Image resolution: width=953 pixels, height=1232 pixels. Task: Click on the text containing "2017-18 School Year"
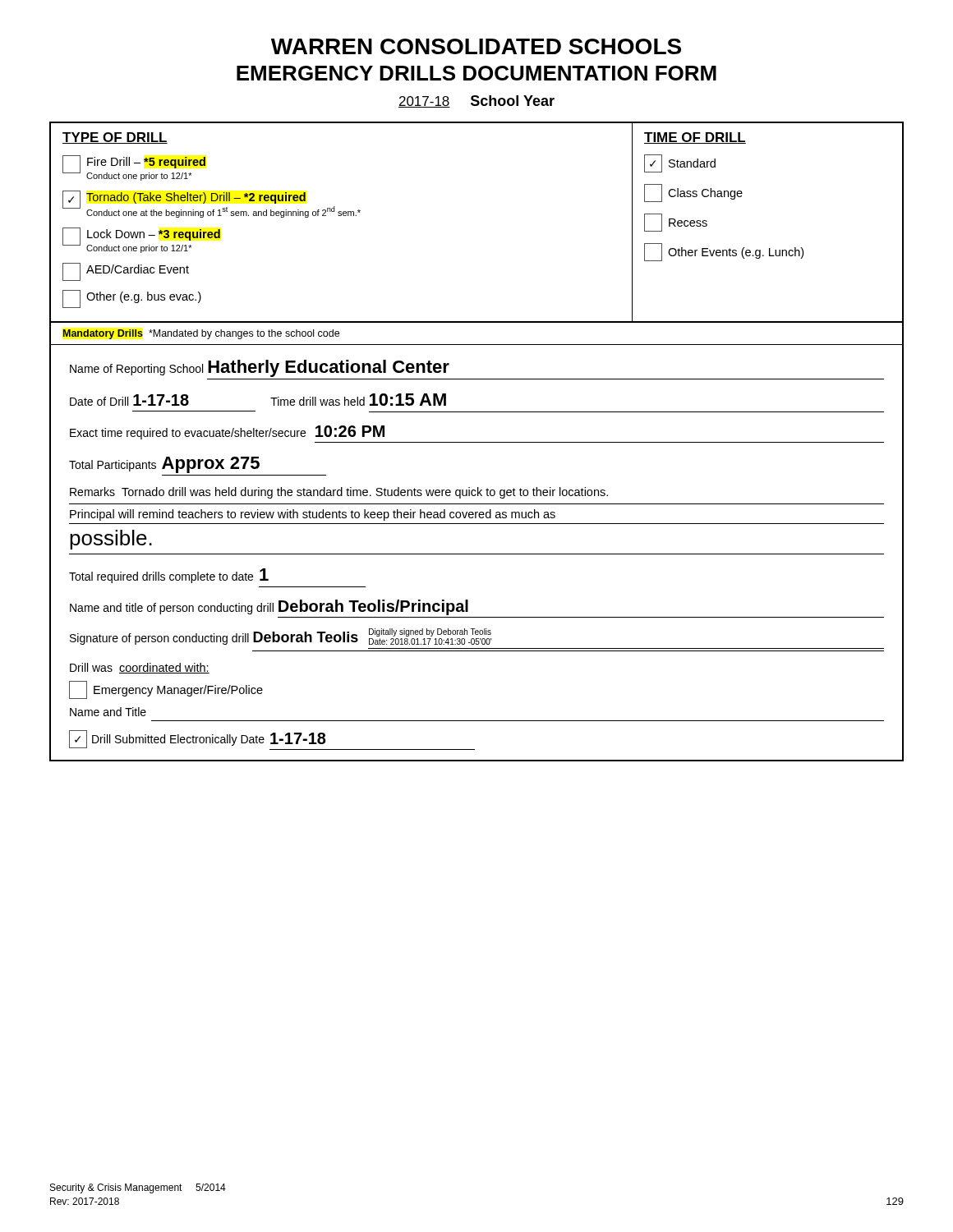click(476, 101)
